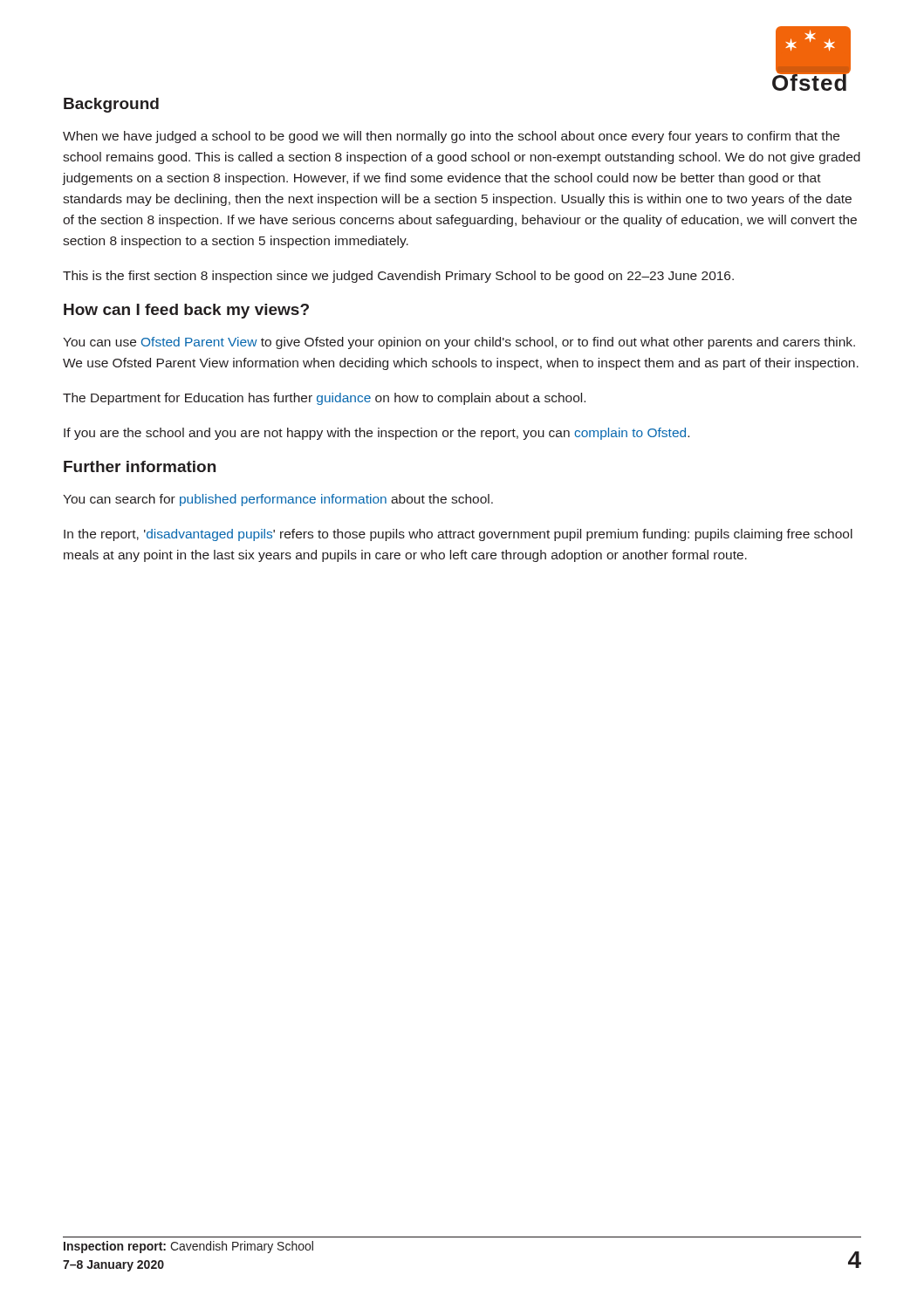Find the element starting "The Department for Education has"

pos(325,398)
